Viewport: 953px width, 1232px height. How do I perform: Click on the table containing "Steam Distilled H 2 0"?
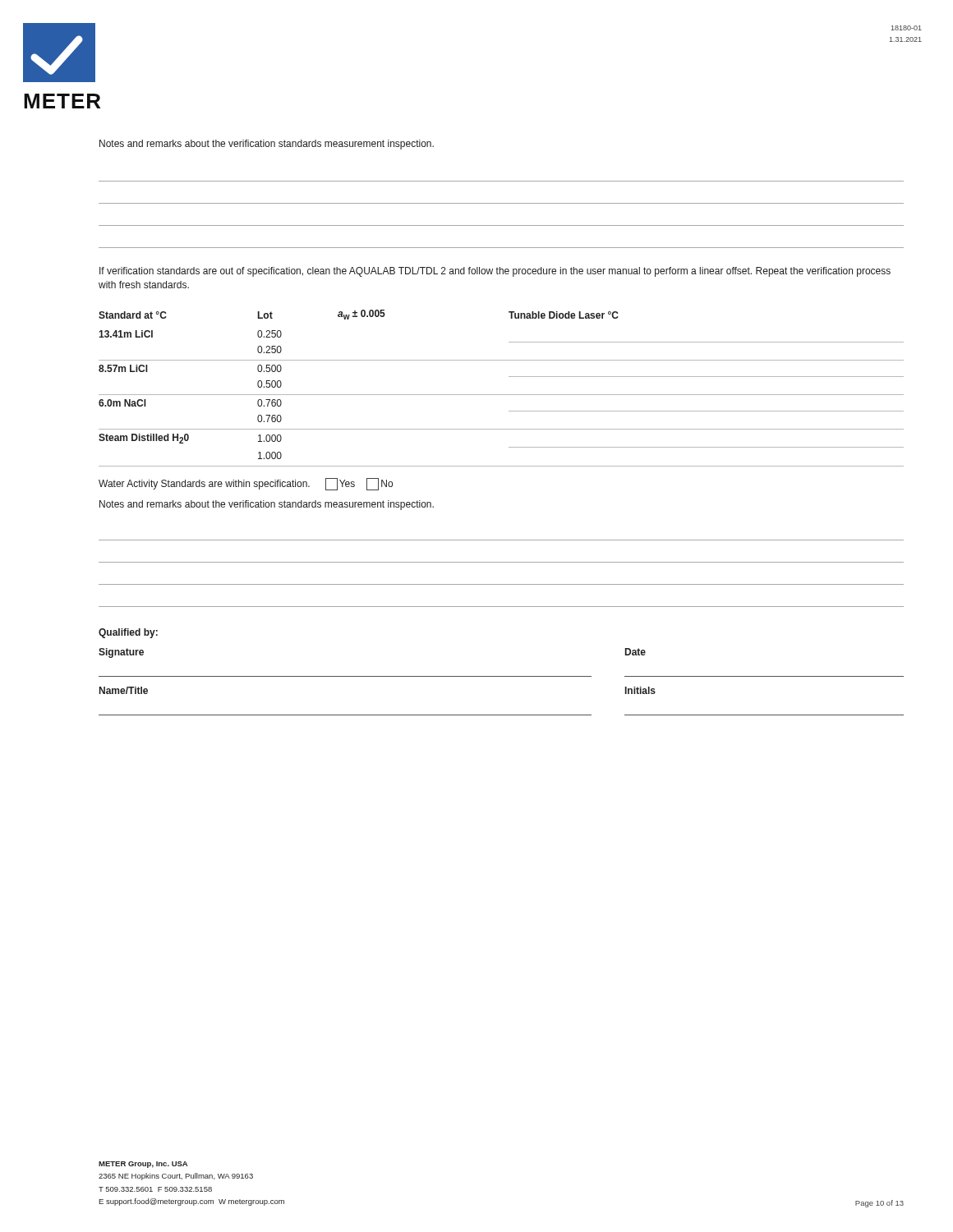tap(501, 385)
